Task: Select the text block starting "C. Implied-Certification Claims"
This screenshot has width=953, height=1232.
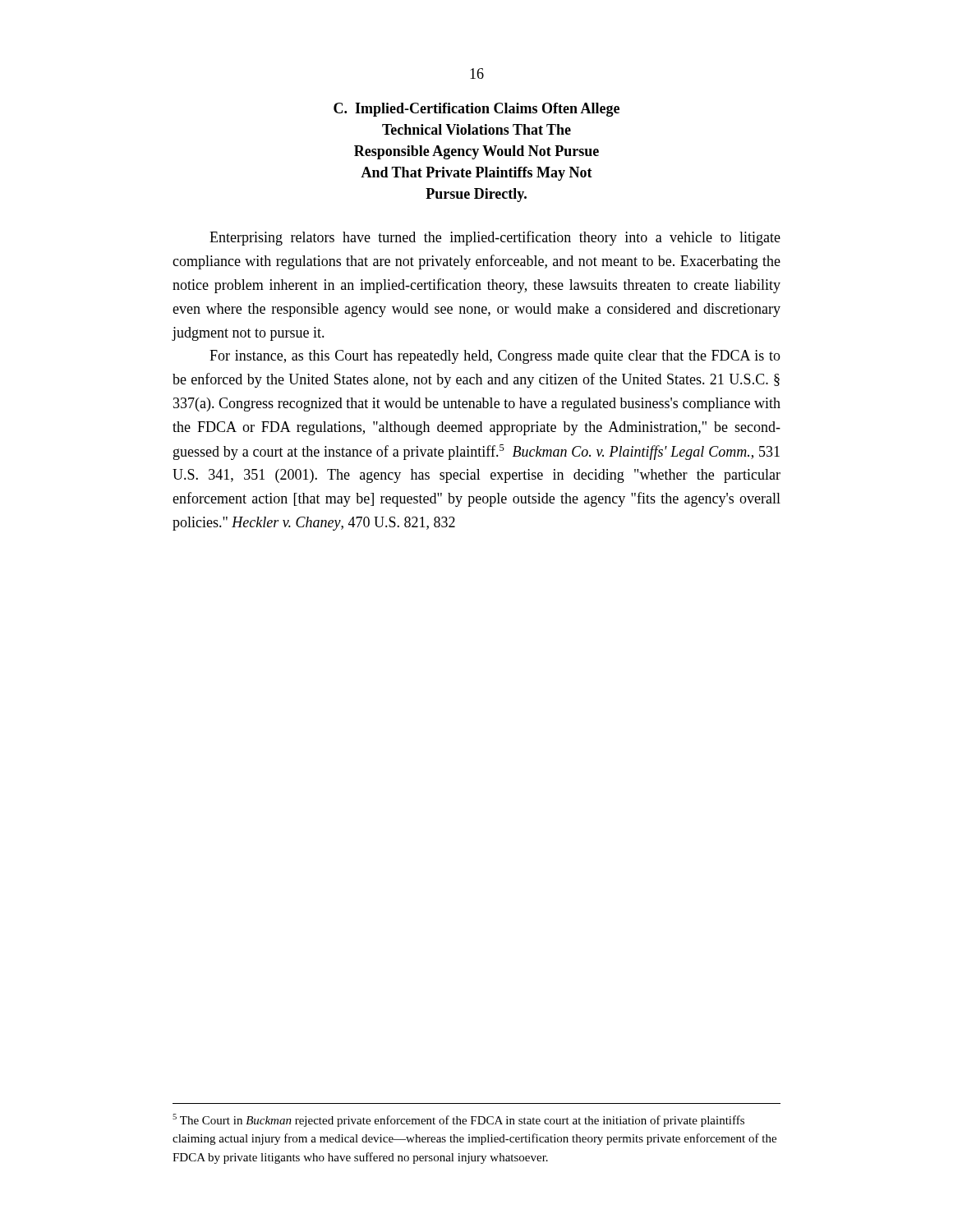Action: (476, 151)
